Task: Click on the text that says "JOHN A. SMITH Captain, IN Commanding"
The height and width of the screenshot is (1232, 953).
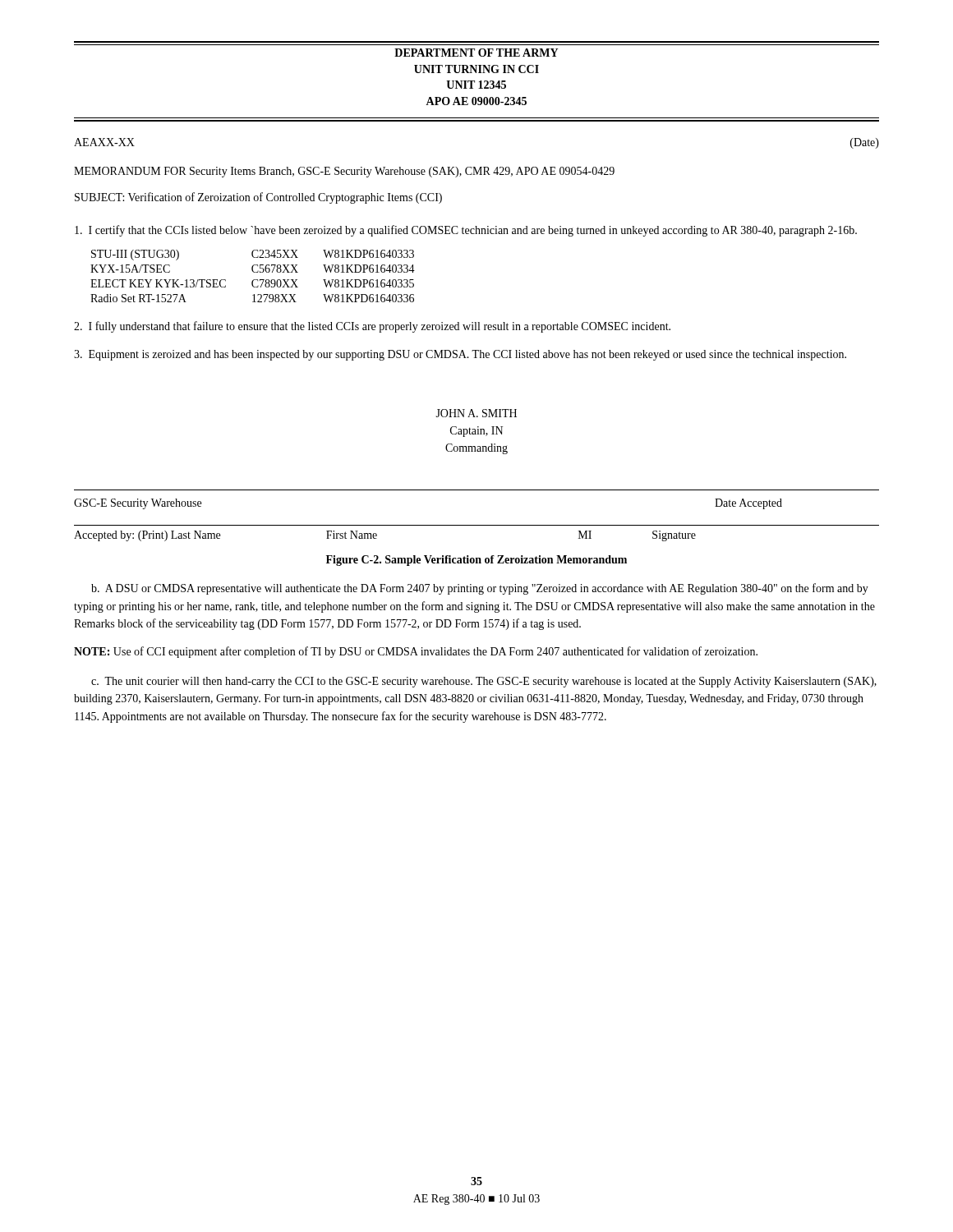Action: (476, 431)
